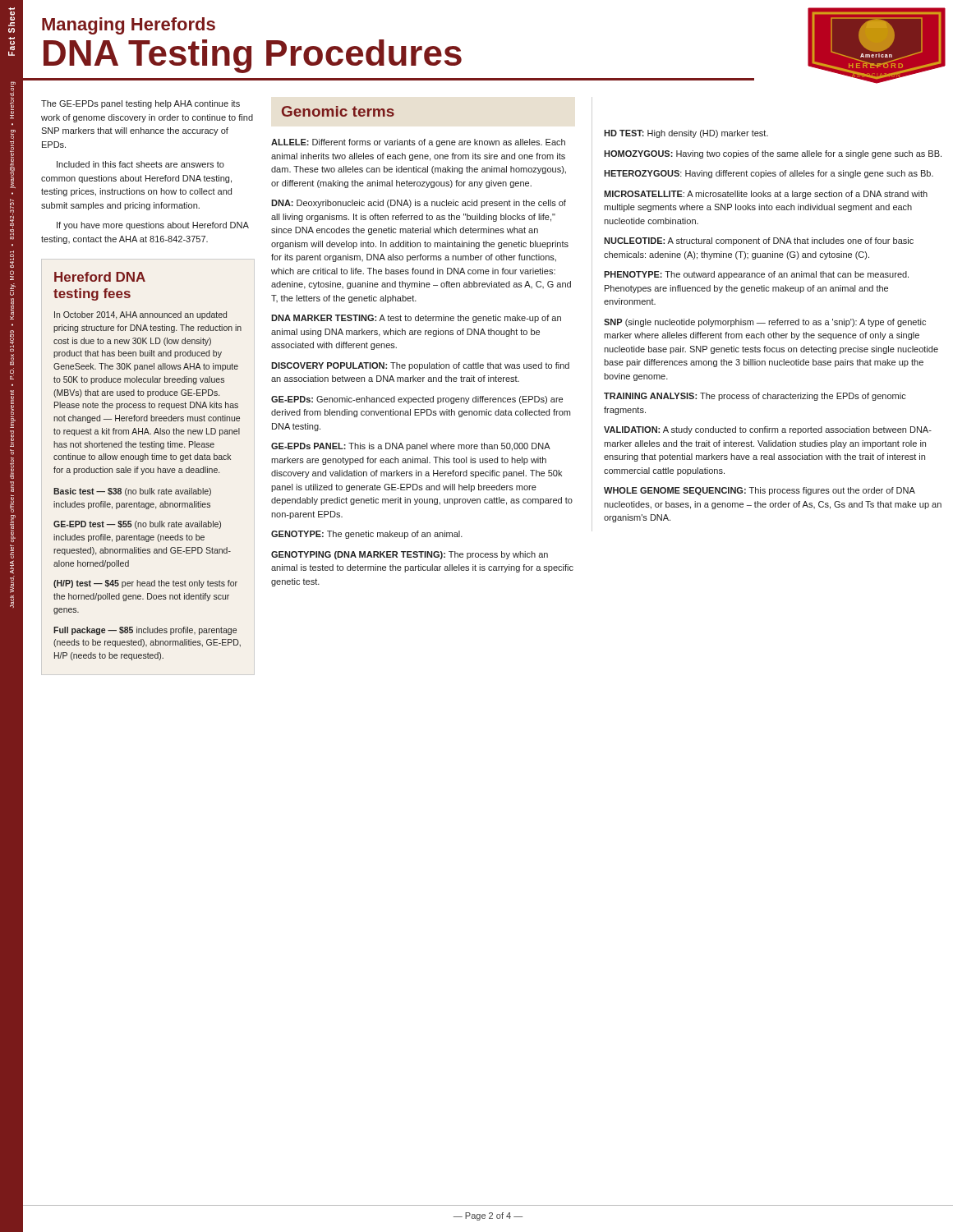Find the passage starting "GENOTYPING (DNA MARKER"
This screenshot has height=1232, width=953.
(x=422, y=568)
